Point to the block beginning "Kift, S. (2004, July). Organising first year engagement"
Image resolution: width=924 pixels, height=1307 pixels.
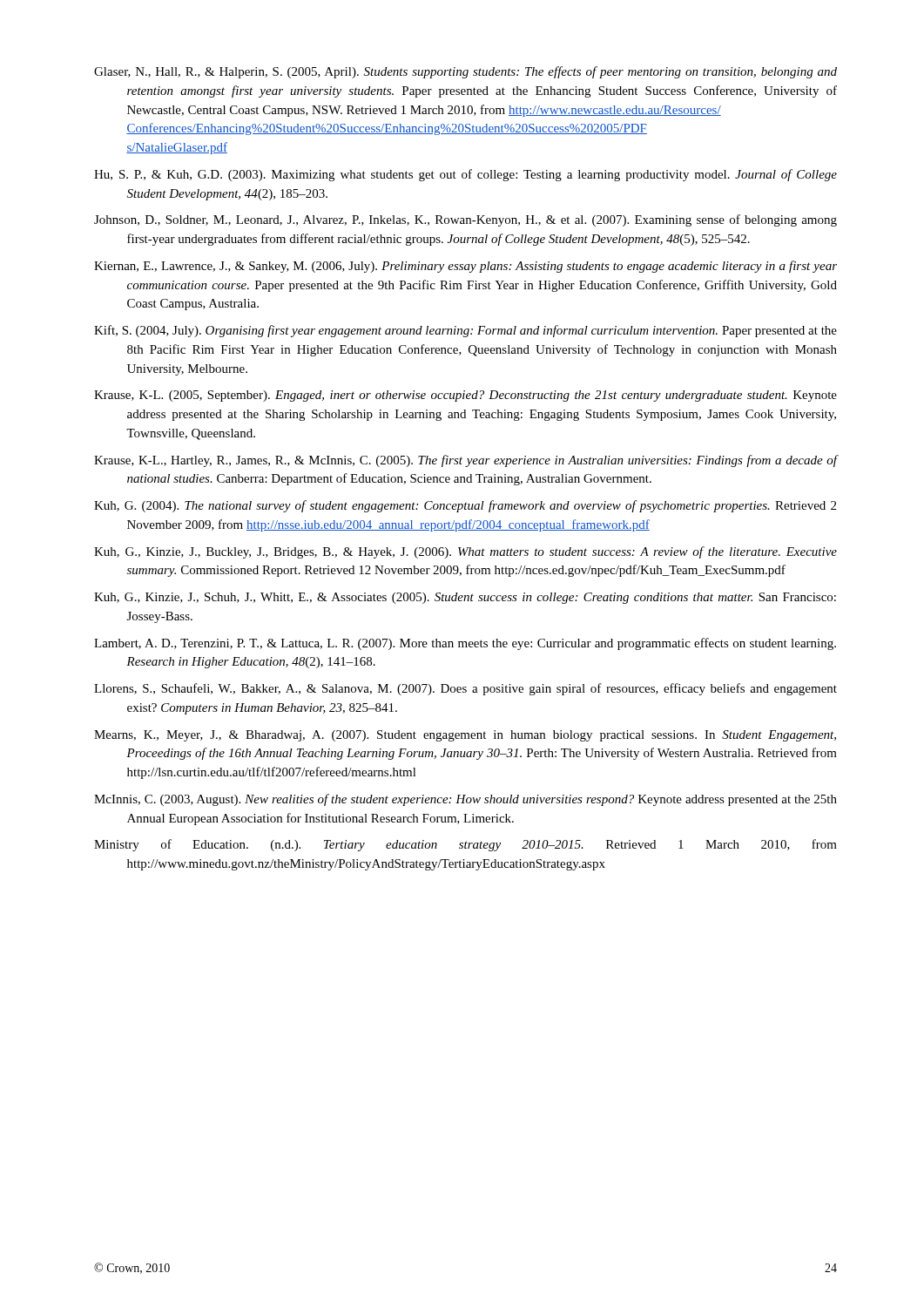point(465,349)
